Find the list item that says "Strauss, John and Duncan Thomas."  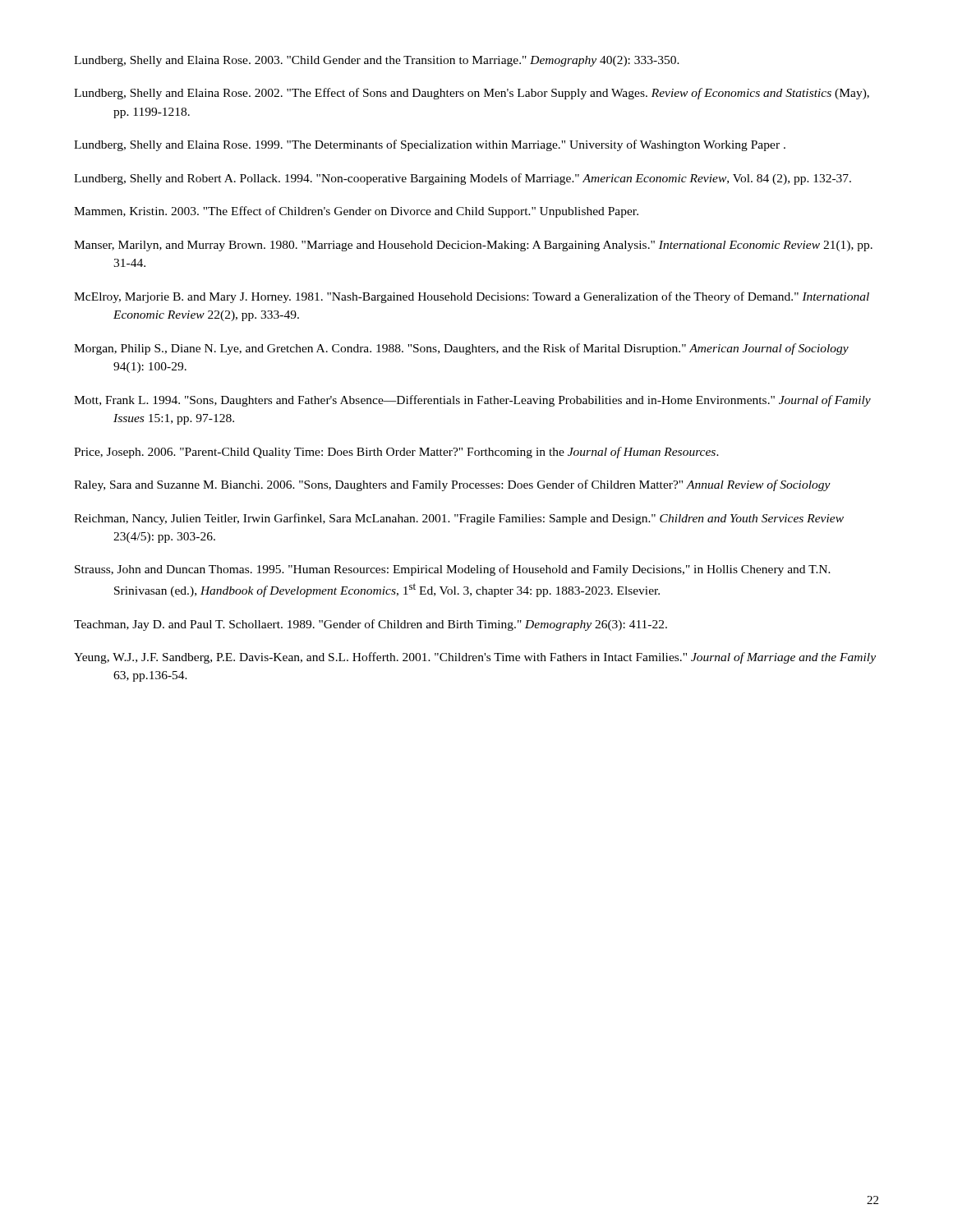(452, 580)
